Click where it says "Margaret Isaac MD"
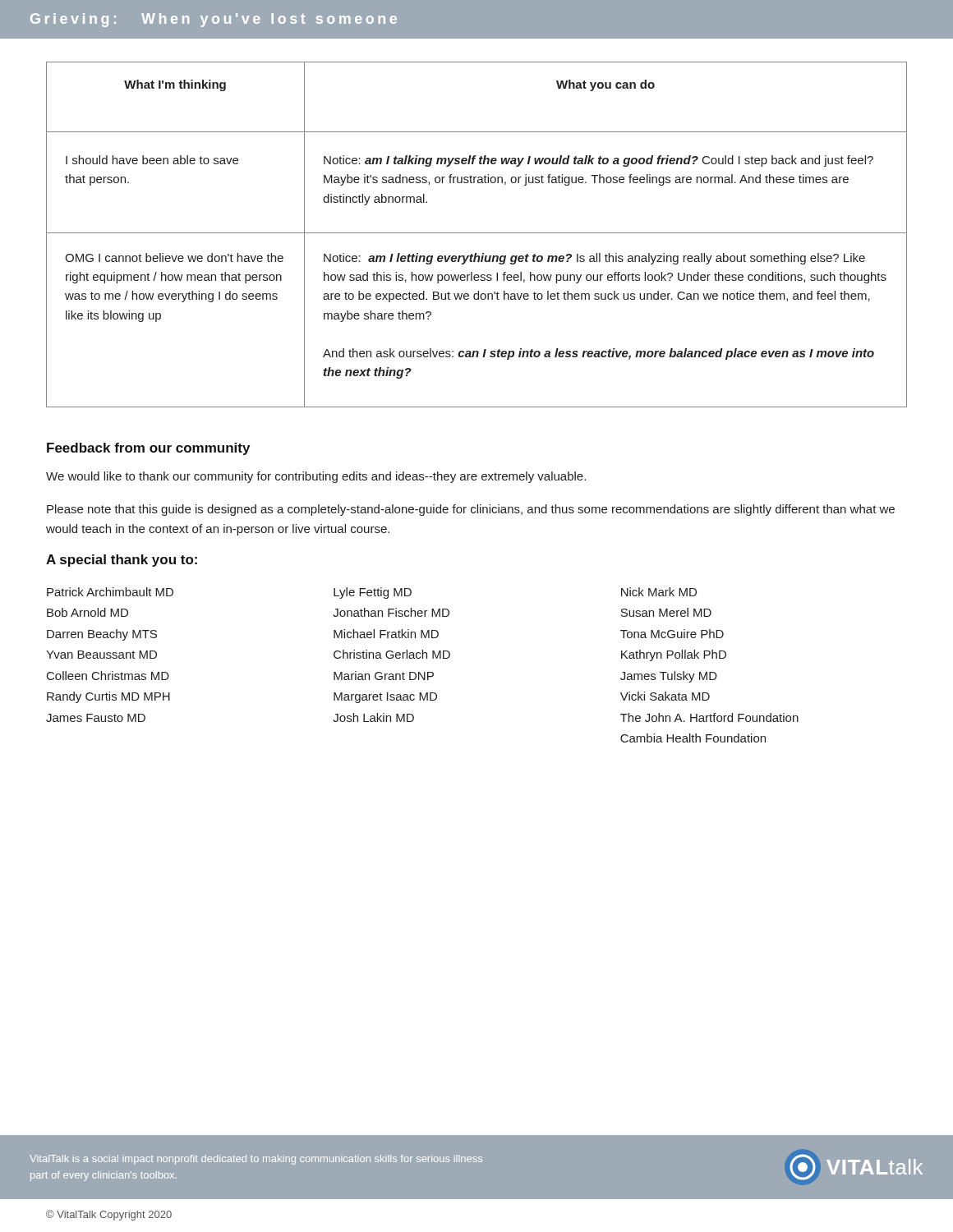Image resolution: width=953 pixels, height=1232 pixels. [x=385, y=696]
